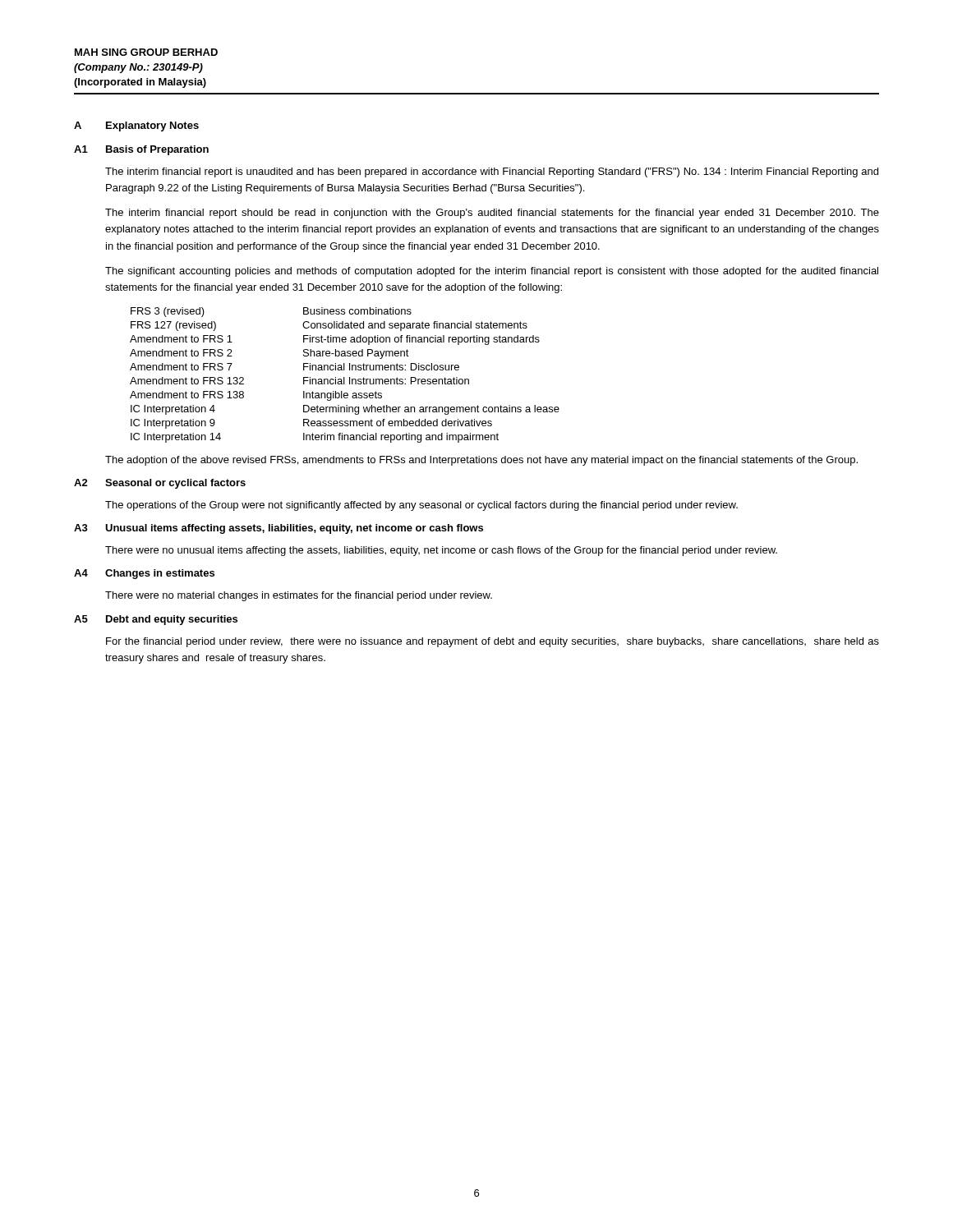Select the text block containing "The operations of the Group"

point(422,505)
